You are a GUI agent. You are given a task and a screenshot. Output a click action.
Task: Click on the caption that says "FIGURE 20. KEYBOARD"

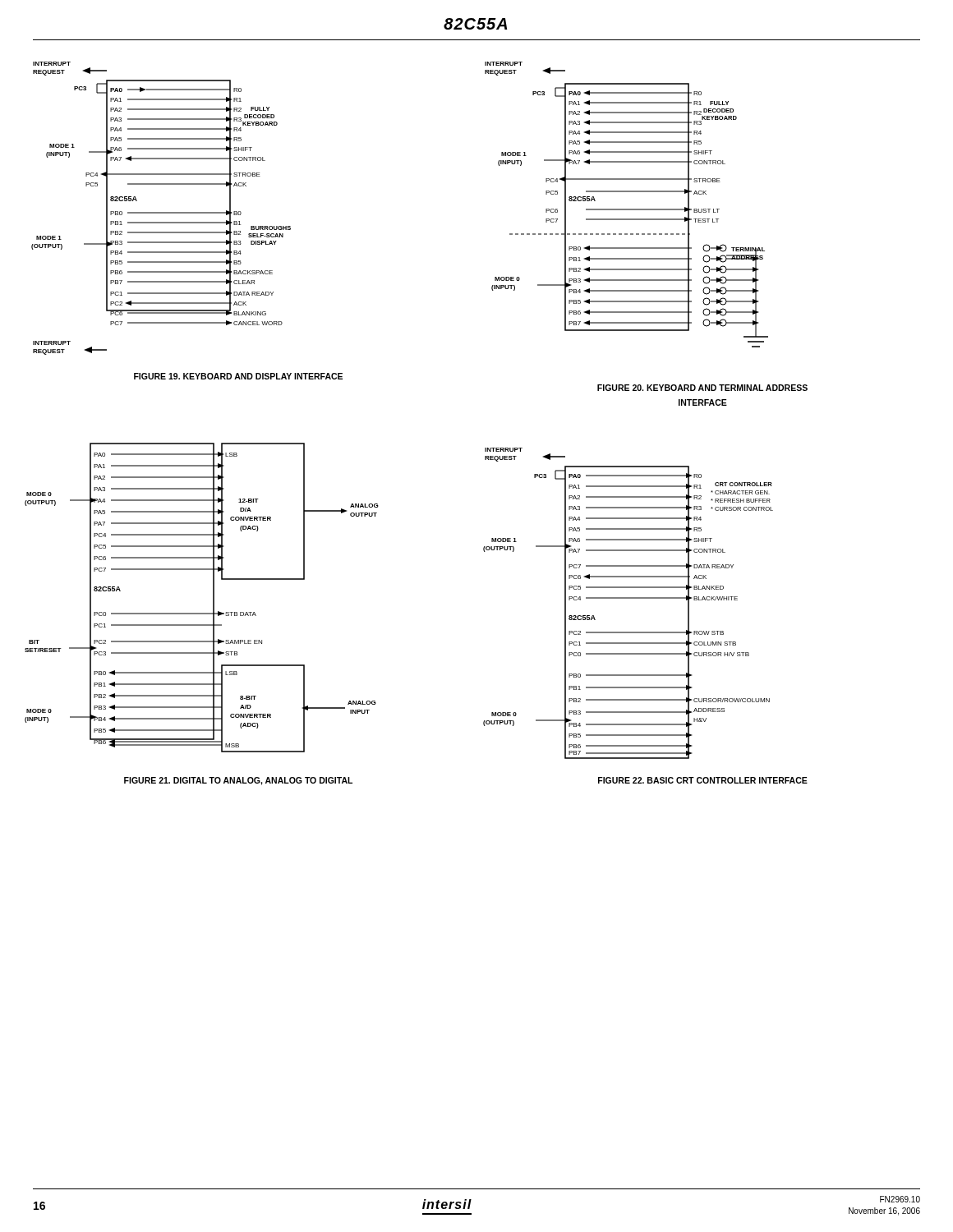pyautogui.click(x=702, y=395)
